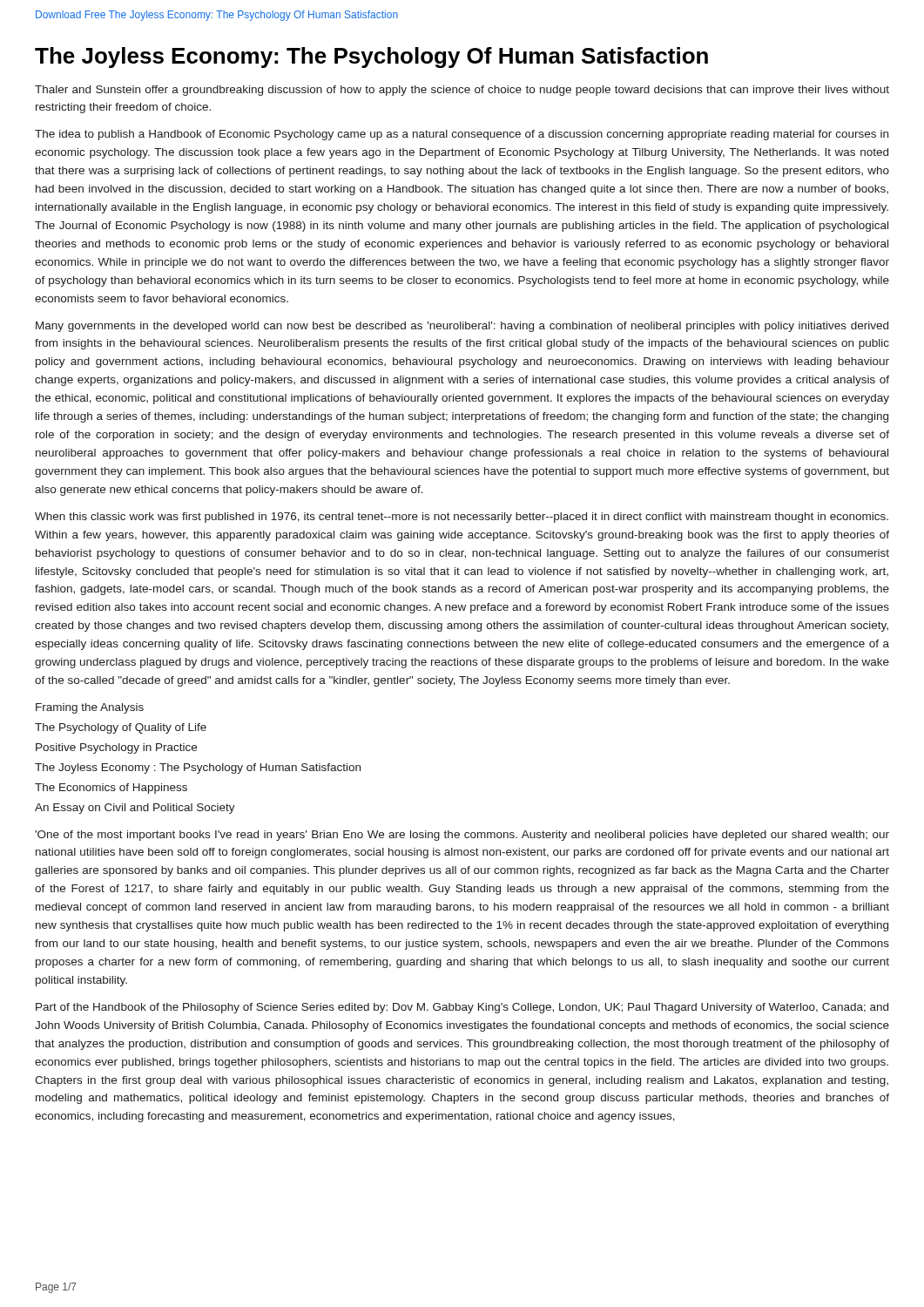The image size is (924, 1307).
Task: Where is the passage that starts "The Economics of"?
Action: pyautogui.click(x=111, y=787)
